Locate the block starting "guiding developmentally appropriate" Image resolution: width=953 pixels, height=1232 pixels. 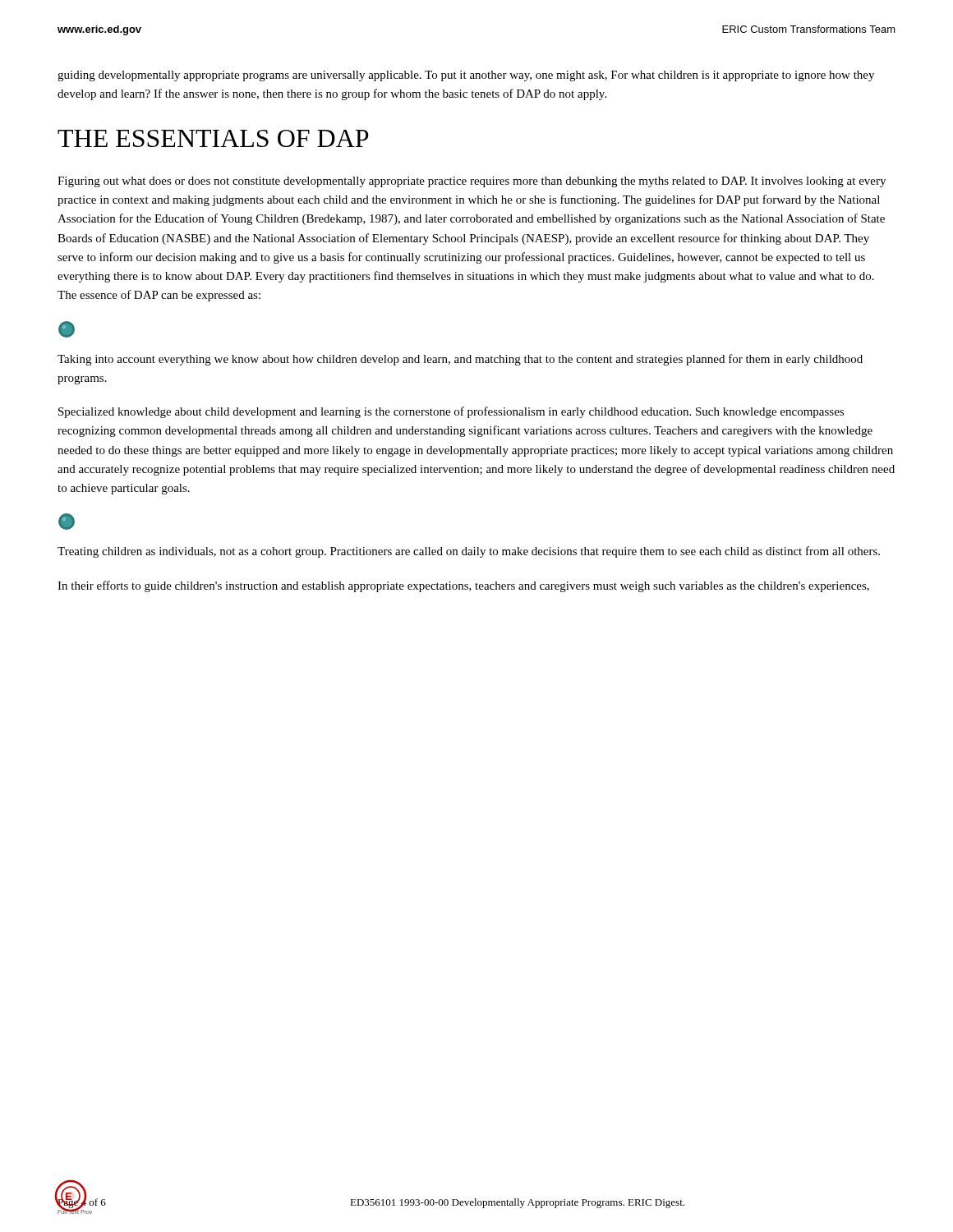pyautogui.click(x=466, y=84)
